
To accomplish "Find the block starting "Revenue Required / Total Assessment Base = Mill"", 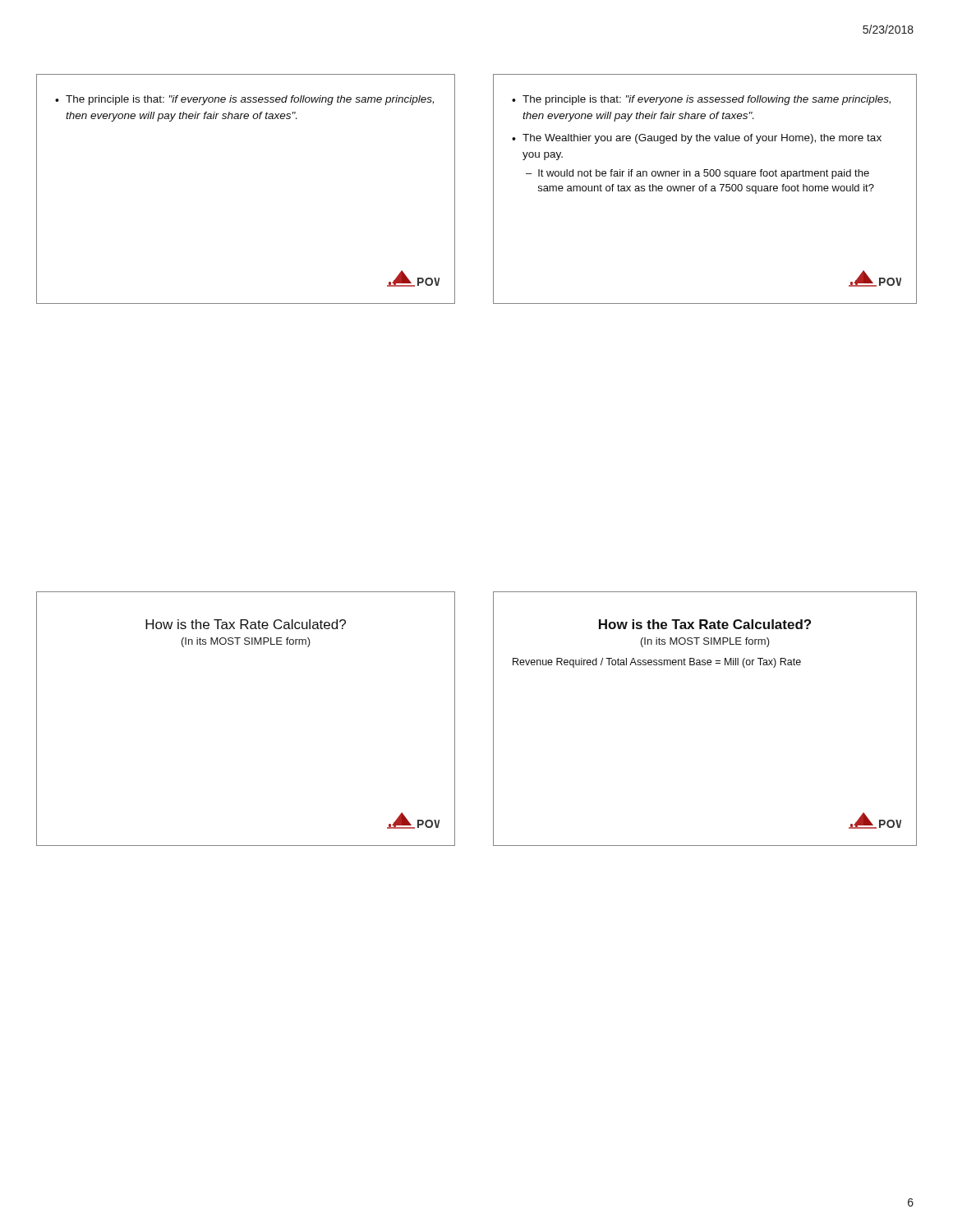I will [x=656, y=662].
